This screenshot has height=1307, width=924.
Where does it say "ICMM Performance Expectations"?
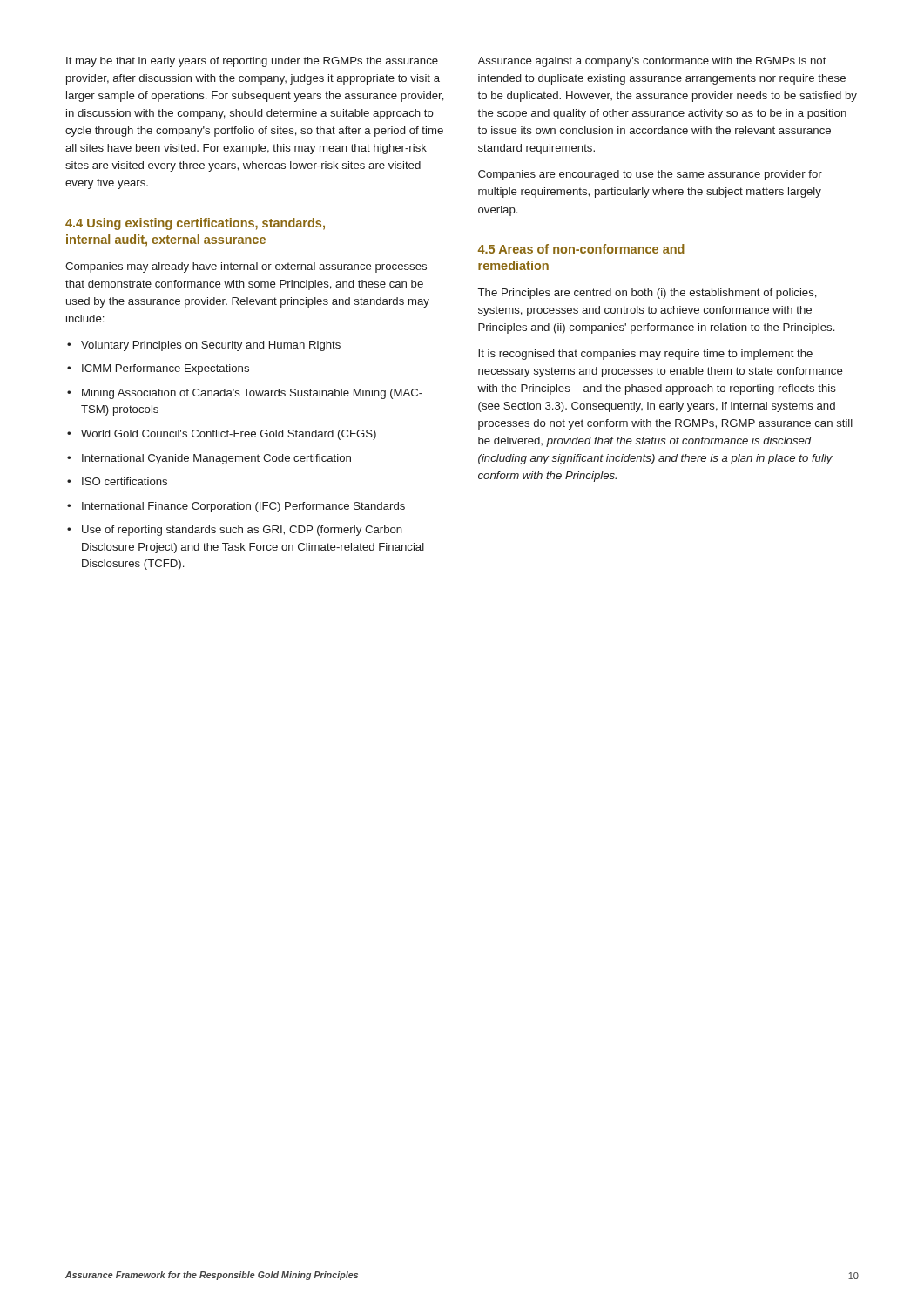pyautogui.click(x=256, y=369)
